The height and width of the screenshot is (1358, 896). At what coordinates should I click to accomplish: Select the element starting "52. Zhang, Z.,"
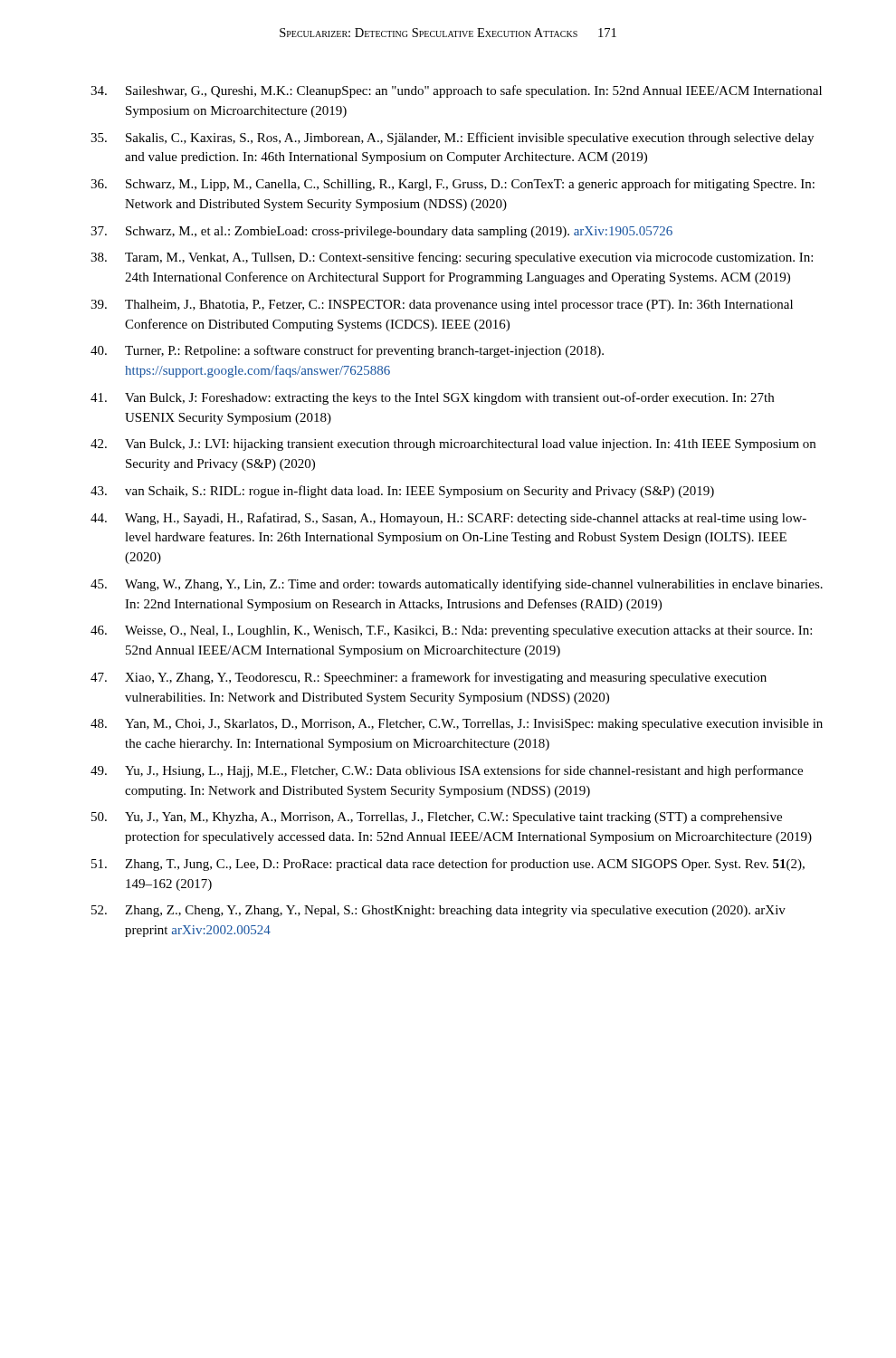coord(457,921)
